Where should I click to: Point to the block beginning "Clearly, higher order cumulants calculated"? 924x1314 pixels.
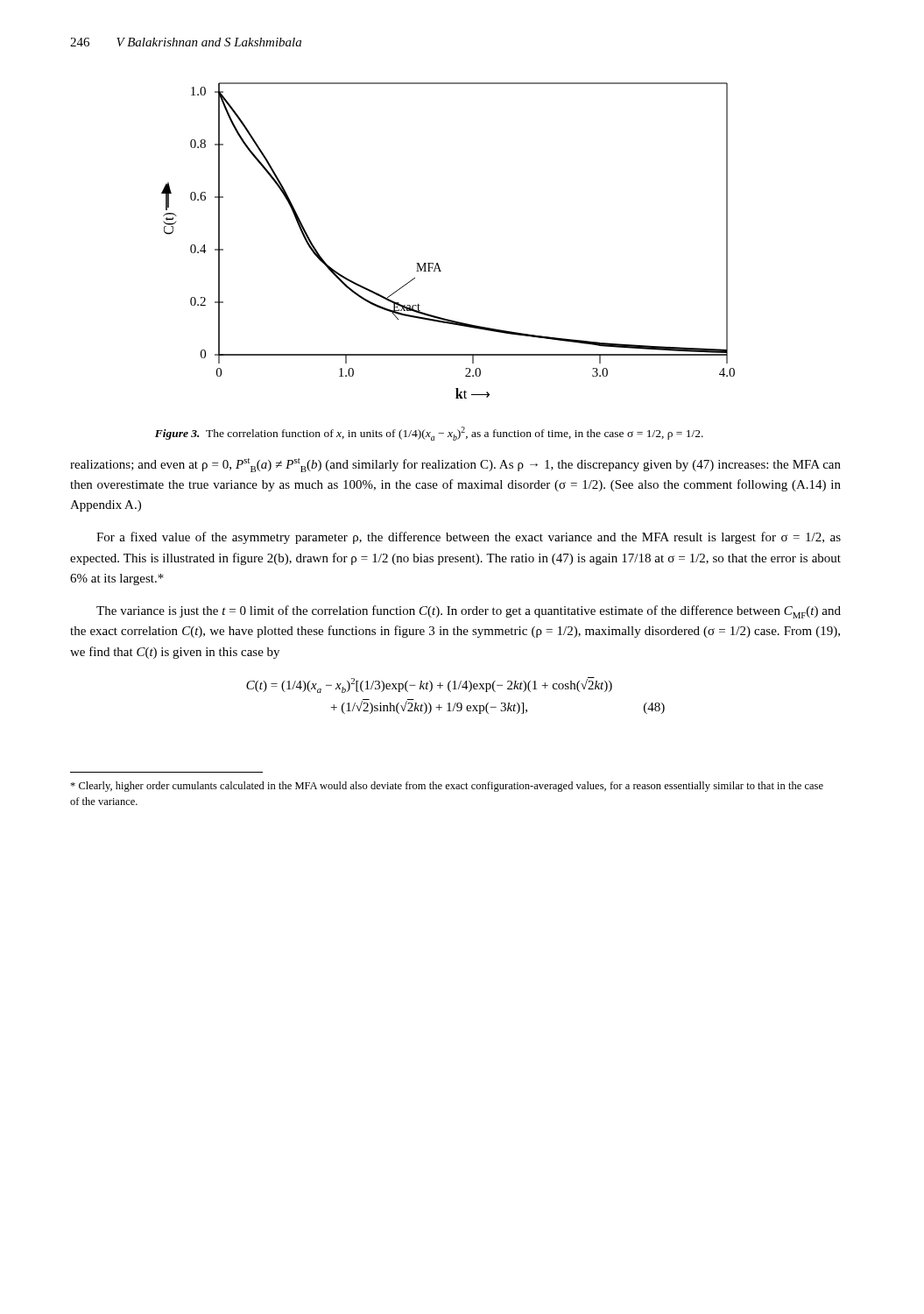tap(447, 794)
